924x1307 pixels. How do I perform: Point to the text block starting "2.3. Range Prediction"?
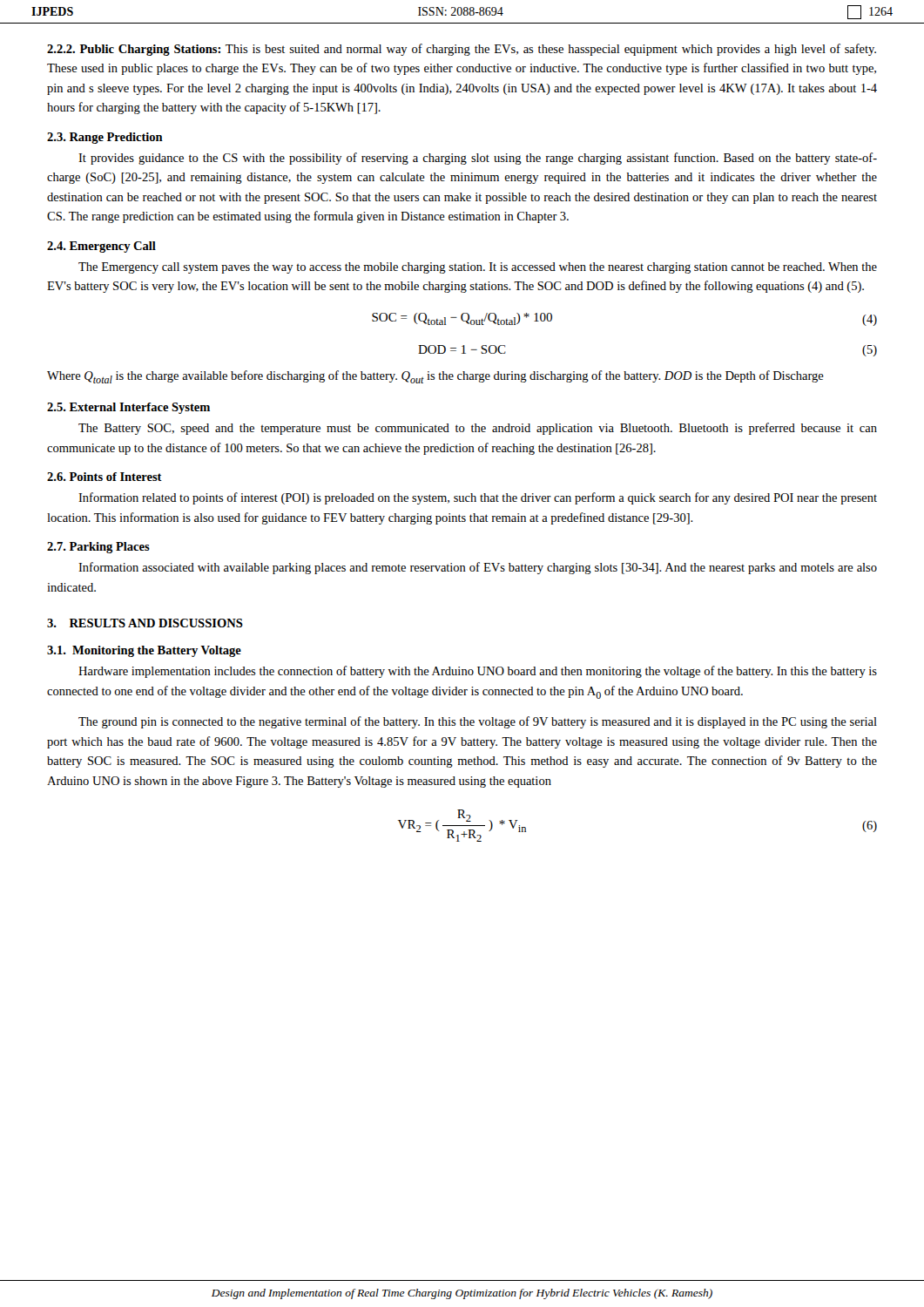[105, 137]
